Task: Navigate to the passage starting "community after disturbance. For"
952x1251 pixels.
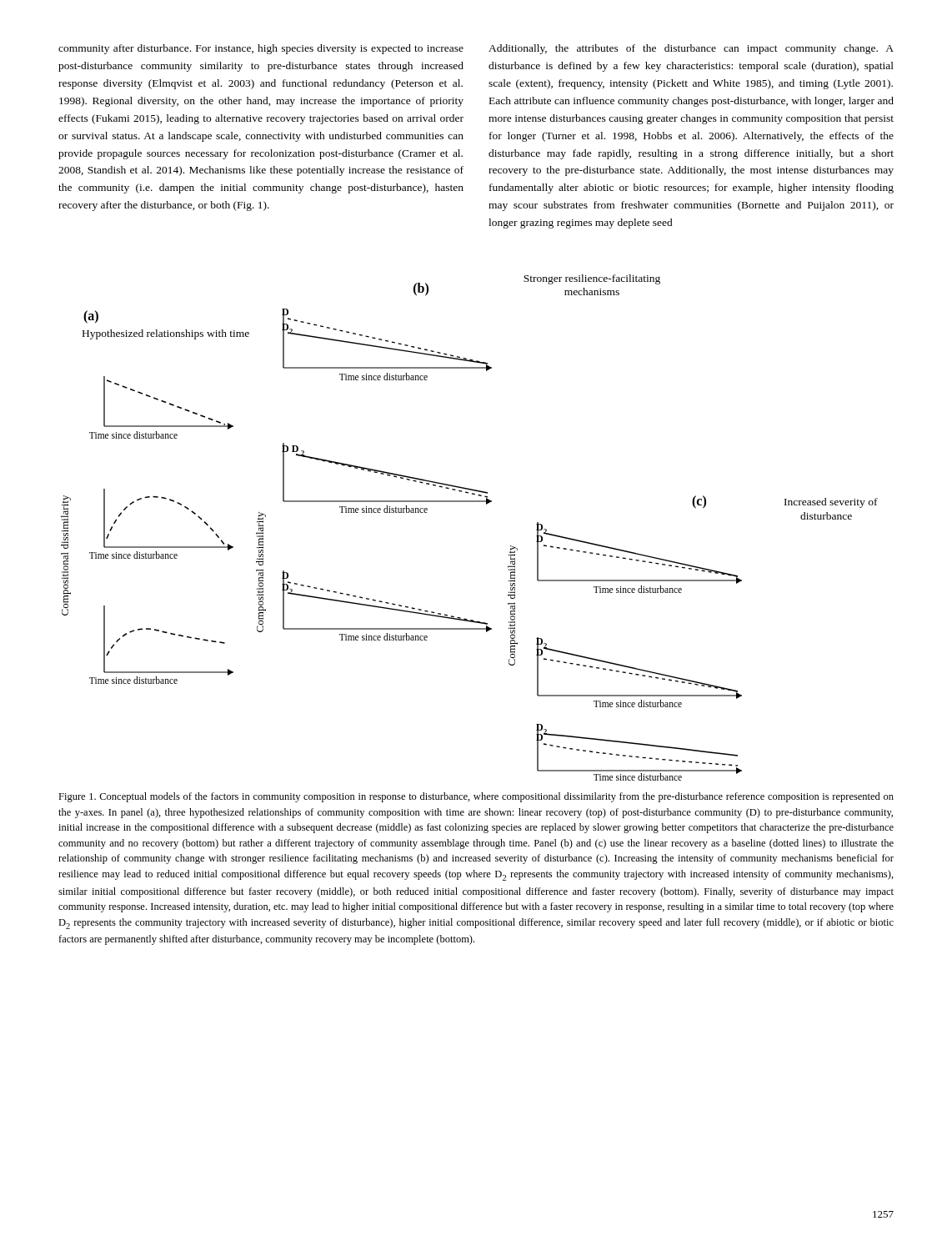Action: coord(261,126)
